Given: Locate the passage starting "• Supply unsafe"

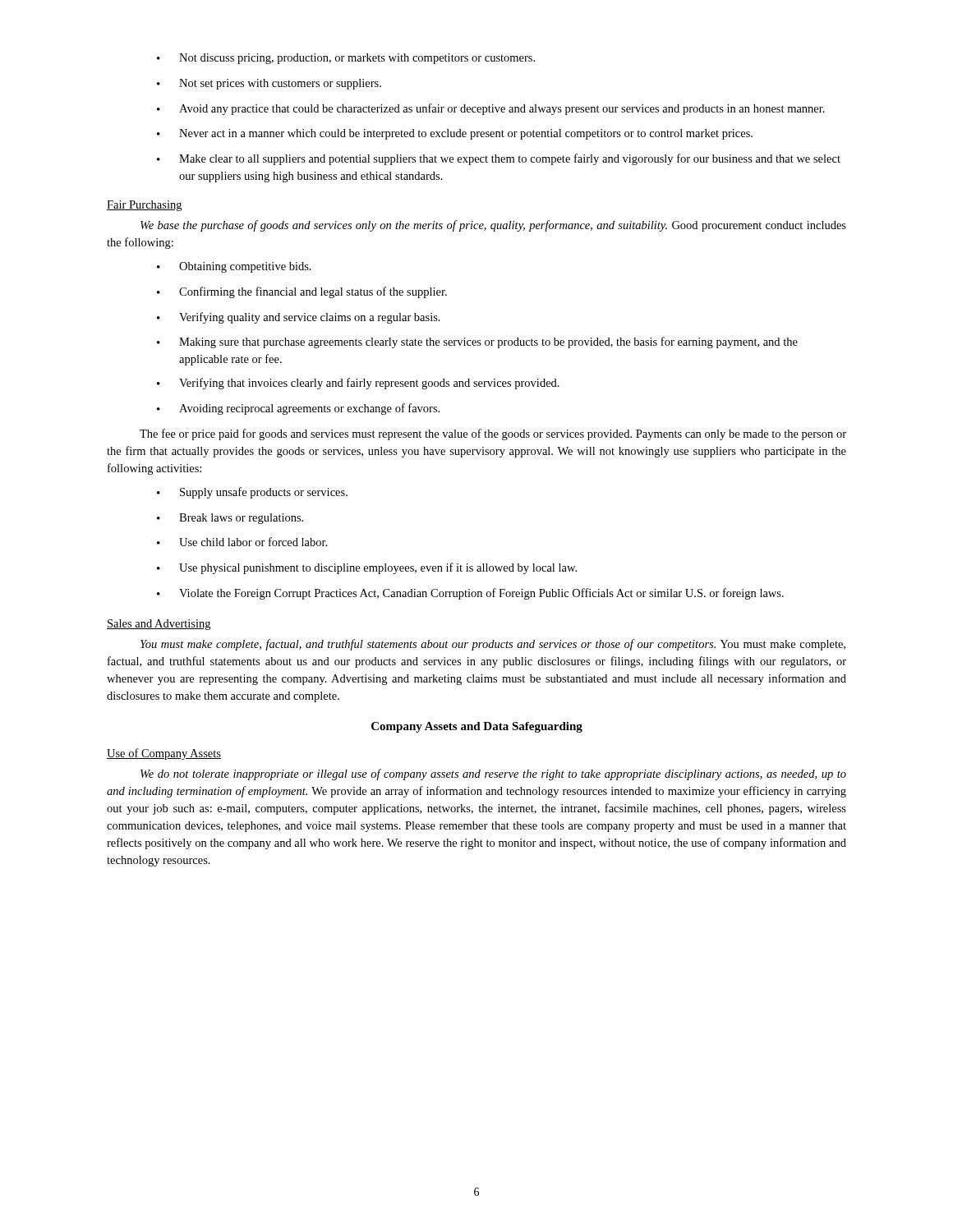Looking at the screenshot, I should click(252, 493).
